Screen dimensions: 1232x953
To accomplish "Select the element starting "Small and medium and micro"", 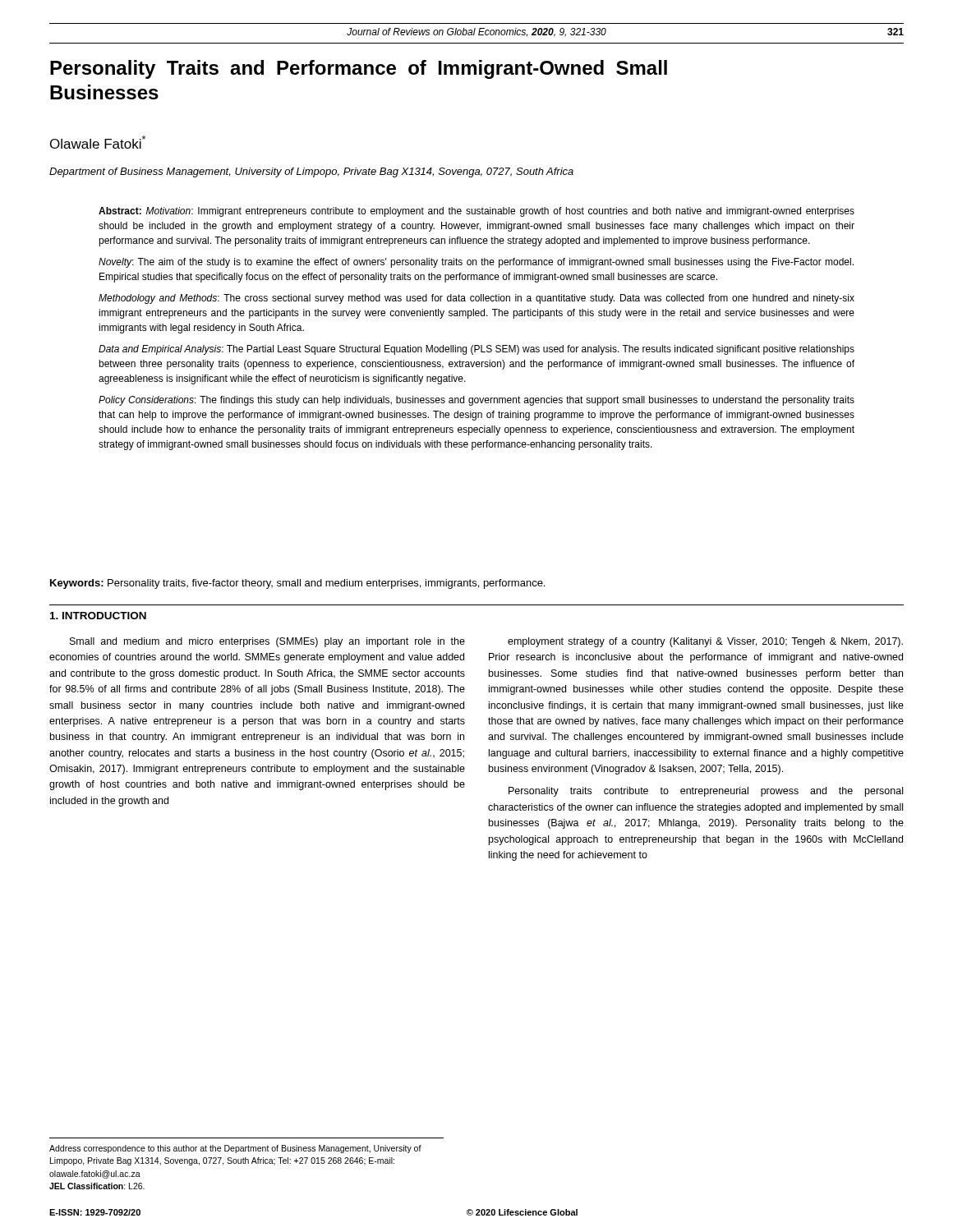I will point(257,722).
